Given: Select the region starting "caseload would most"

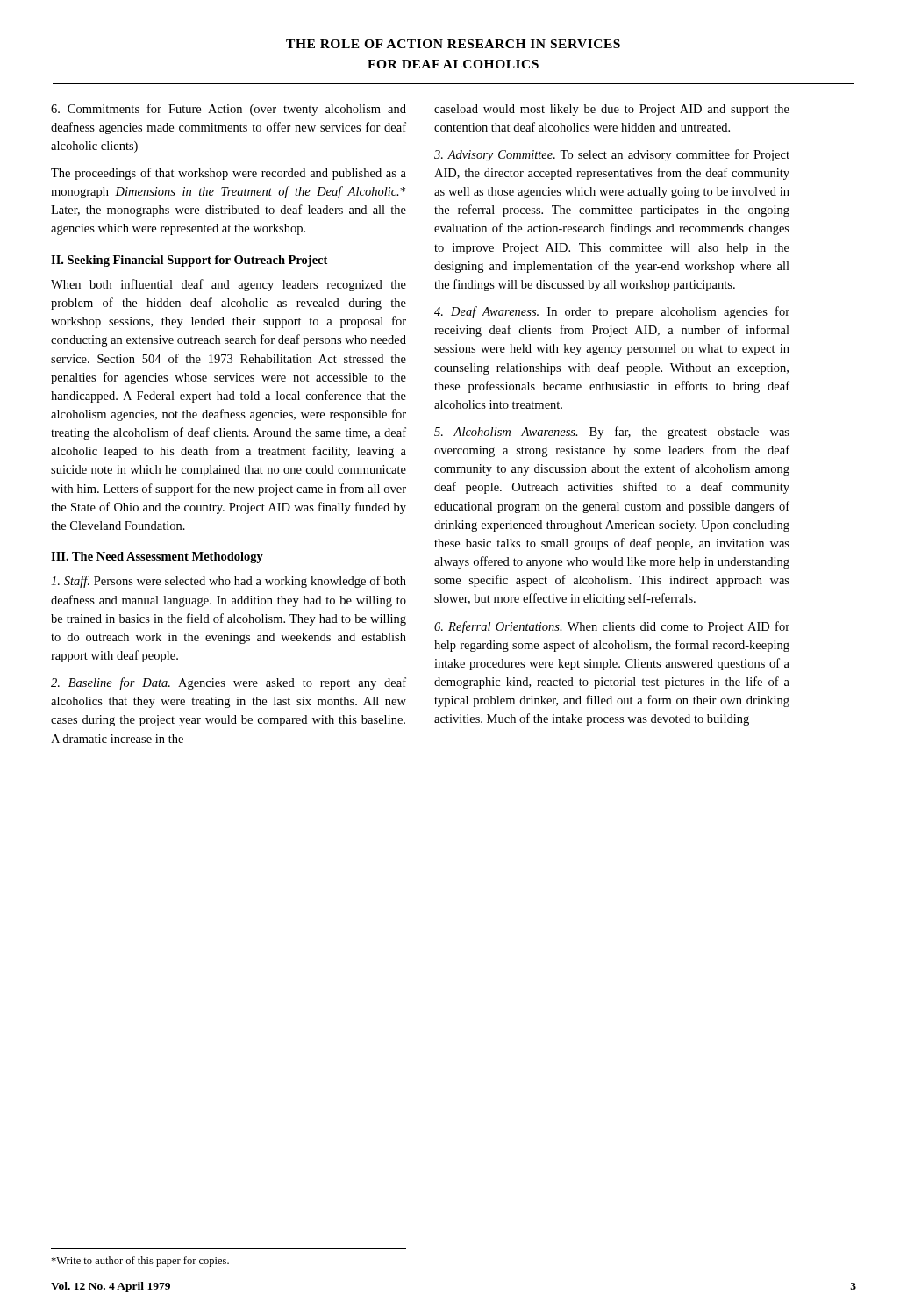Looking at the screenshot, I should click(612, 118).
